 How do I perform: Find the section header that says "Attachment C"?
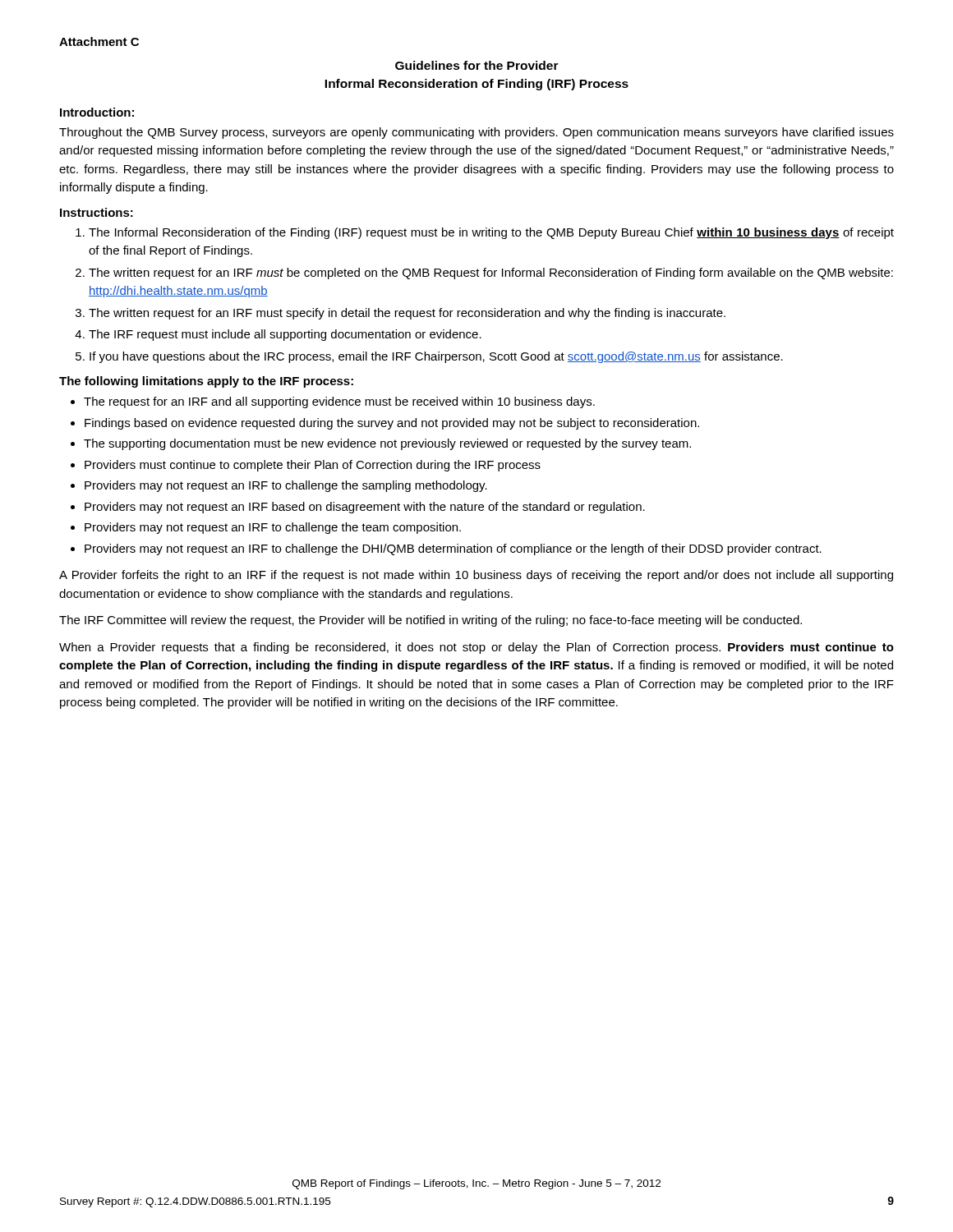click(99, 41)
